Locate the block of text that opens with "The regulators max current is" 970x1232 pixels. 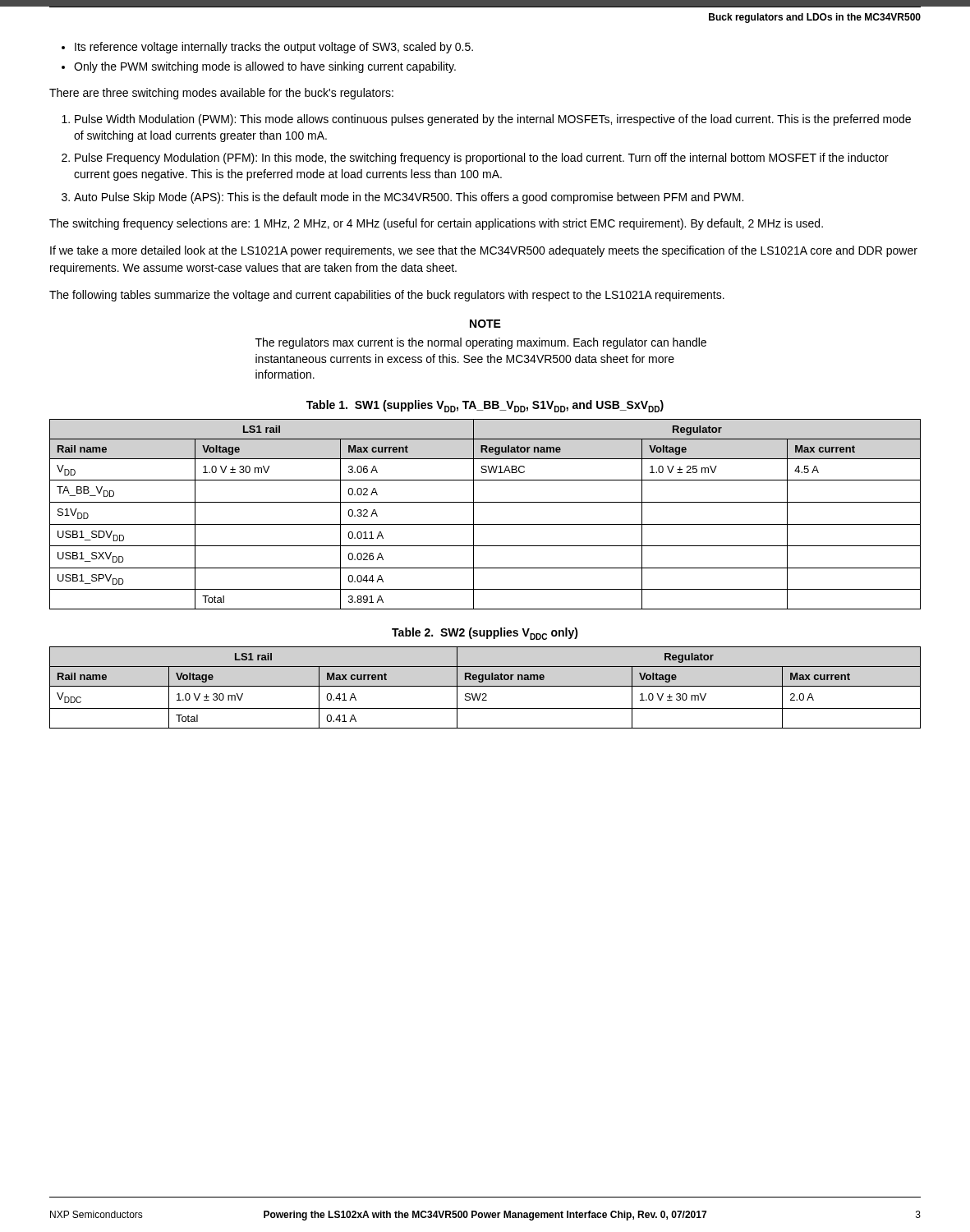(481, 359)
